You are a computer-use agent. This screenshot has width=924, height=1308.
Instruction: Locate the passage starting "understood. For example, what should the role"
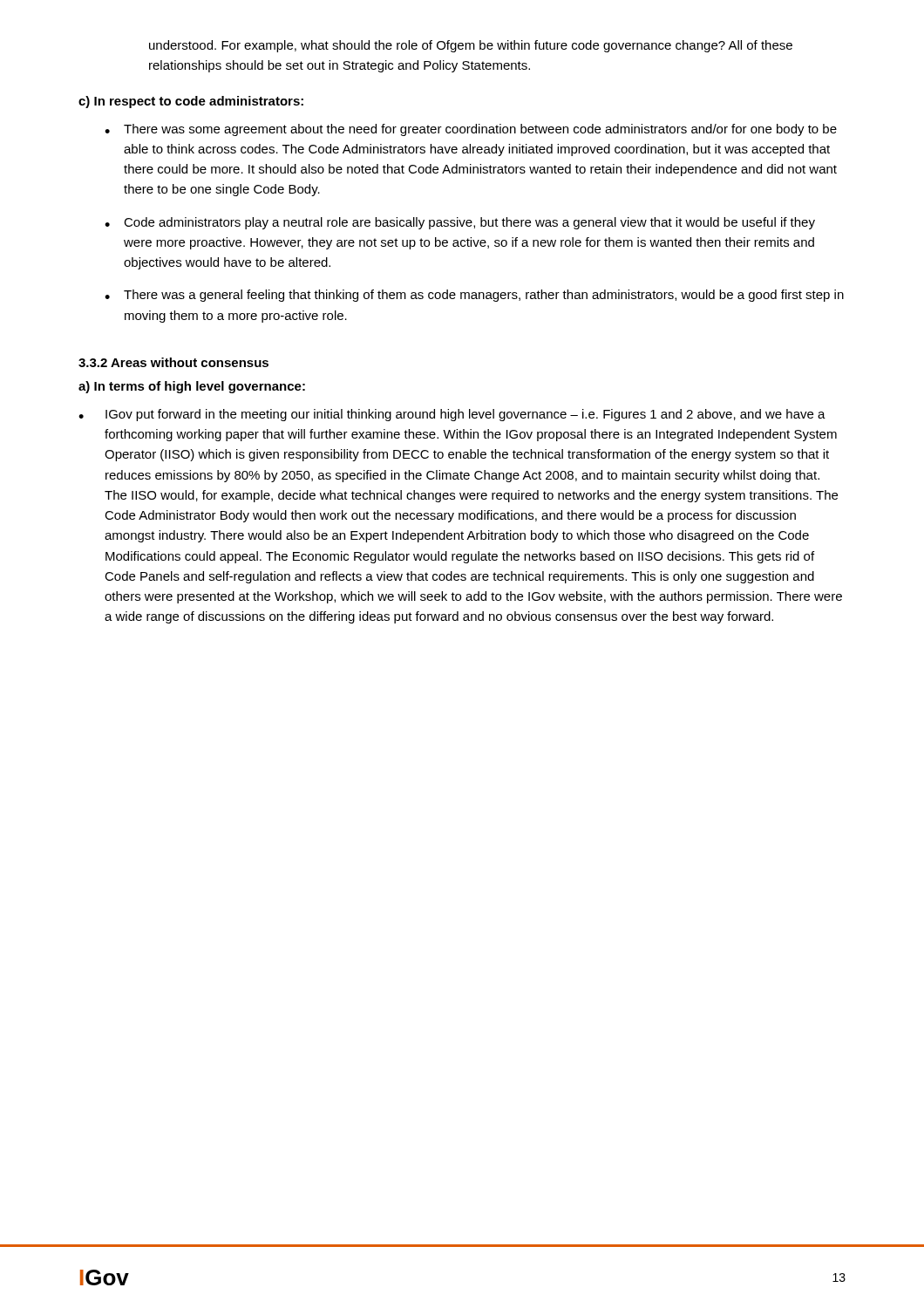(x=471, y=55)
